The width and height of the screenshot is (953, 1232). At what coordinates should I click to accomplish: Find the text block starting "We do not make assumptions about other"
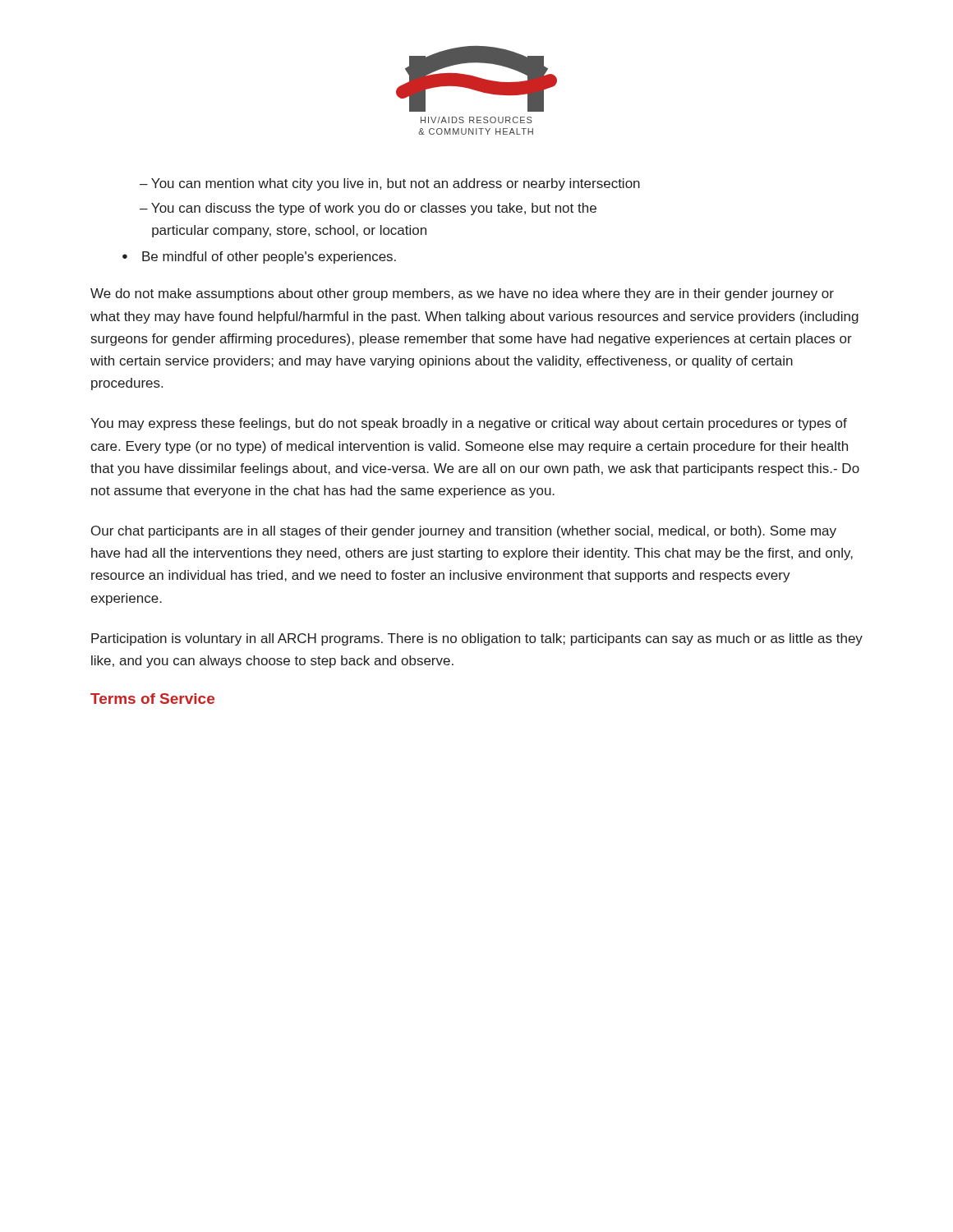click(x=475, y=339)
